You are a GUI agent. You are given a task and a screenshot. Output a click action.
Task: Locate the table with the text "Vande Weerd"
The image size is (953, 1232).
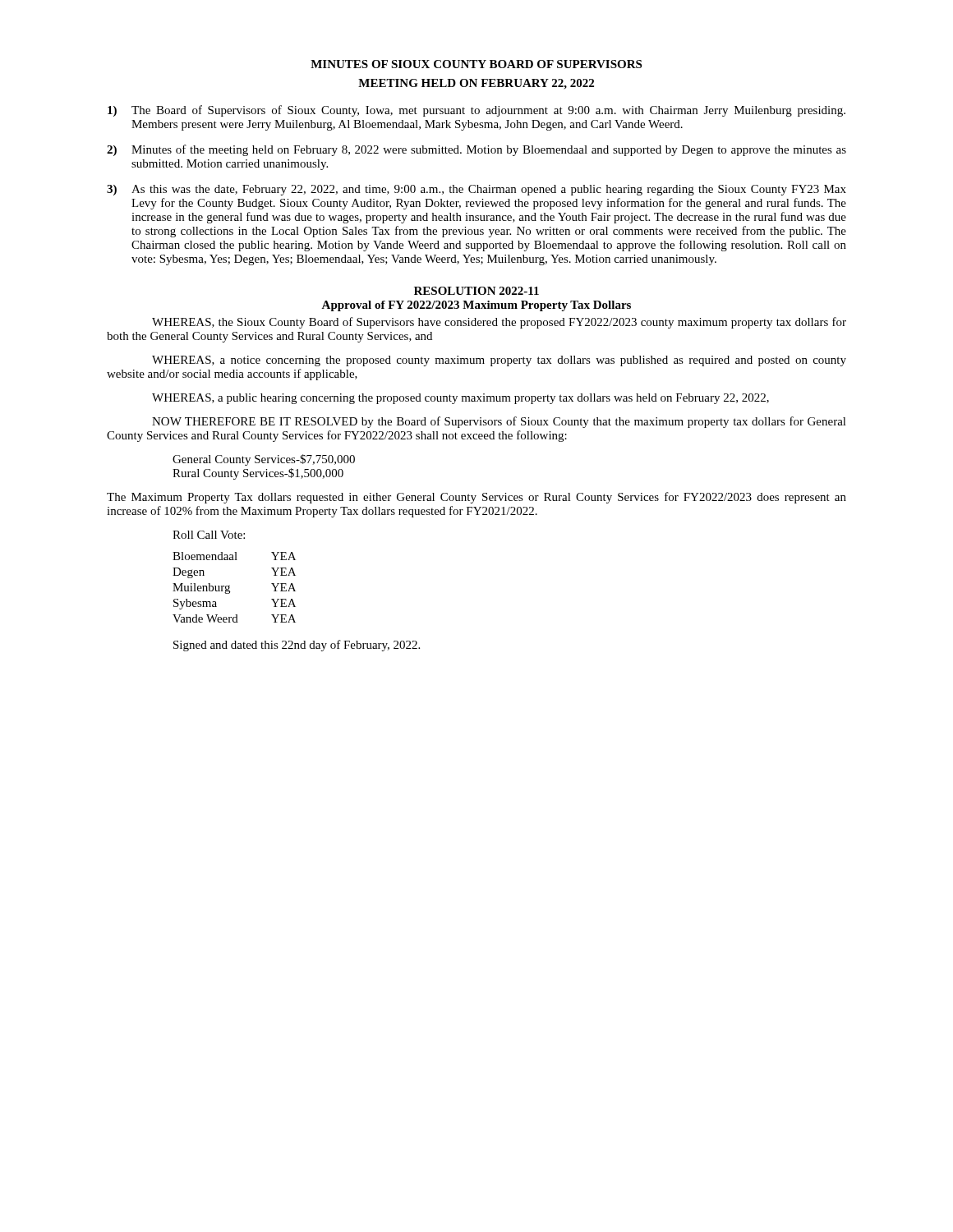tap(476, 588)
